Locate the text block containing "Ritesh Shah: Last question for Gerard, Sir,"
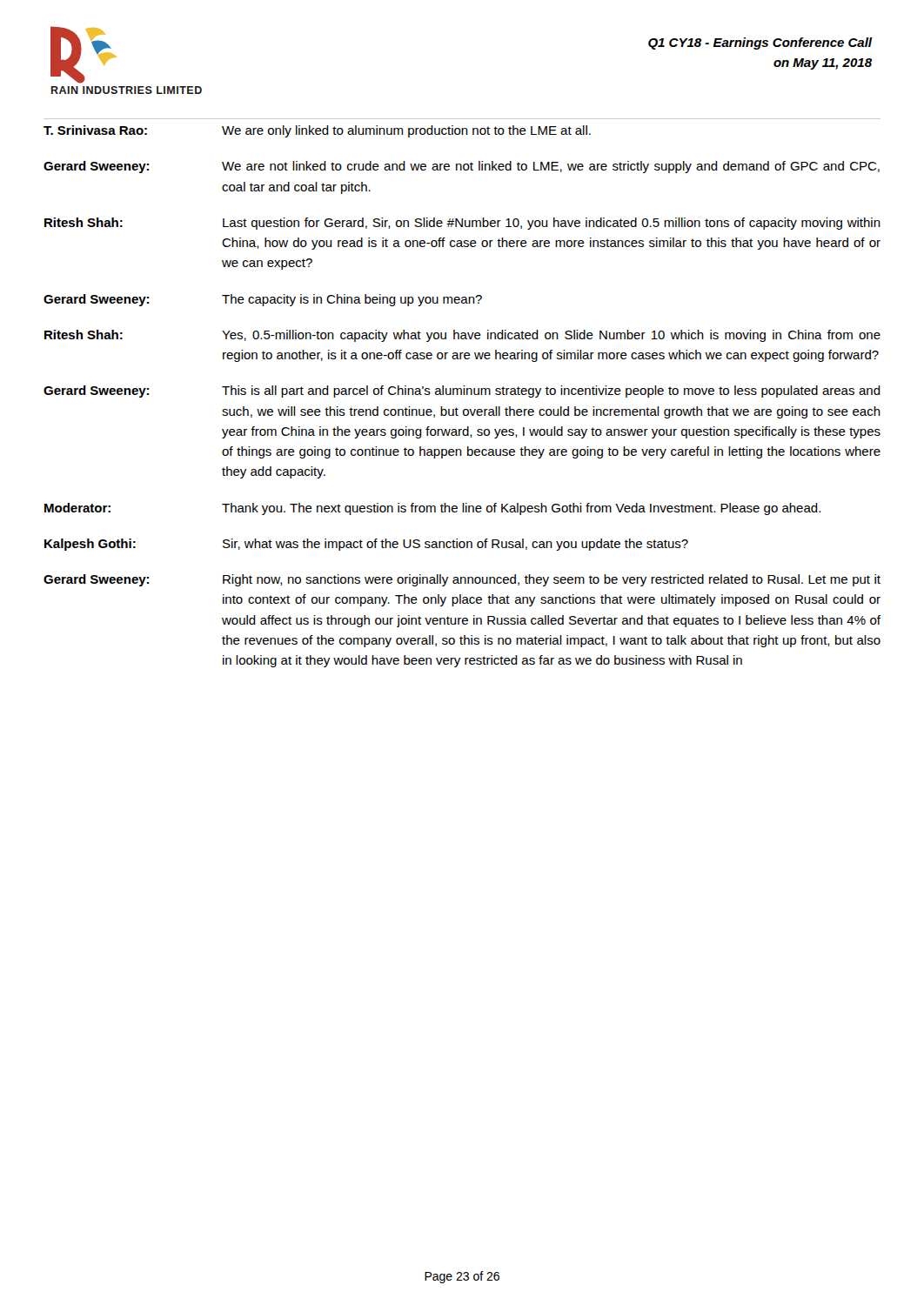The width and height of the screenshot is (924, 1305). point(462,242)
